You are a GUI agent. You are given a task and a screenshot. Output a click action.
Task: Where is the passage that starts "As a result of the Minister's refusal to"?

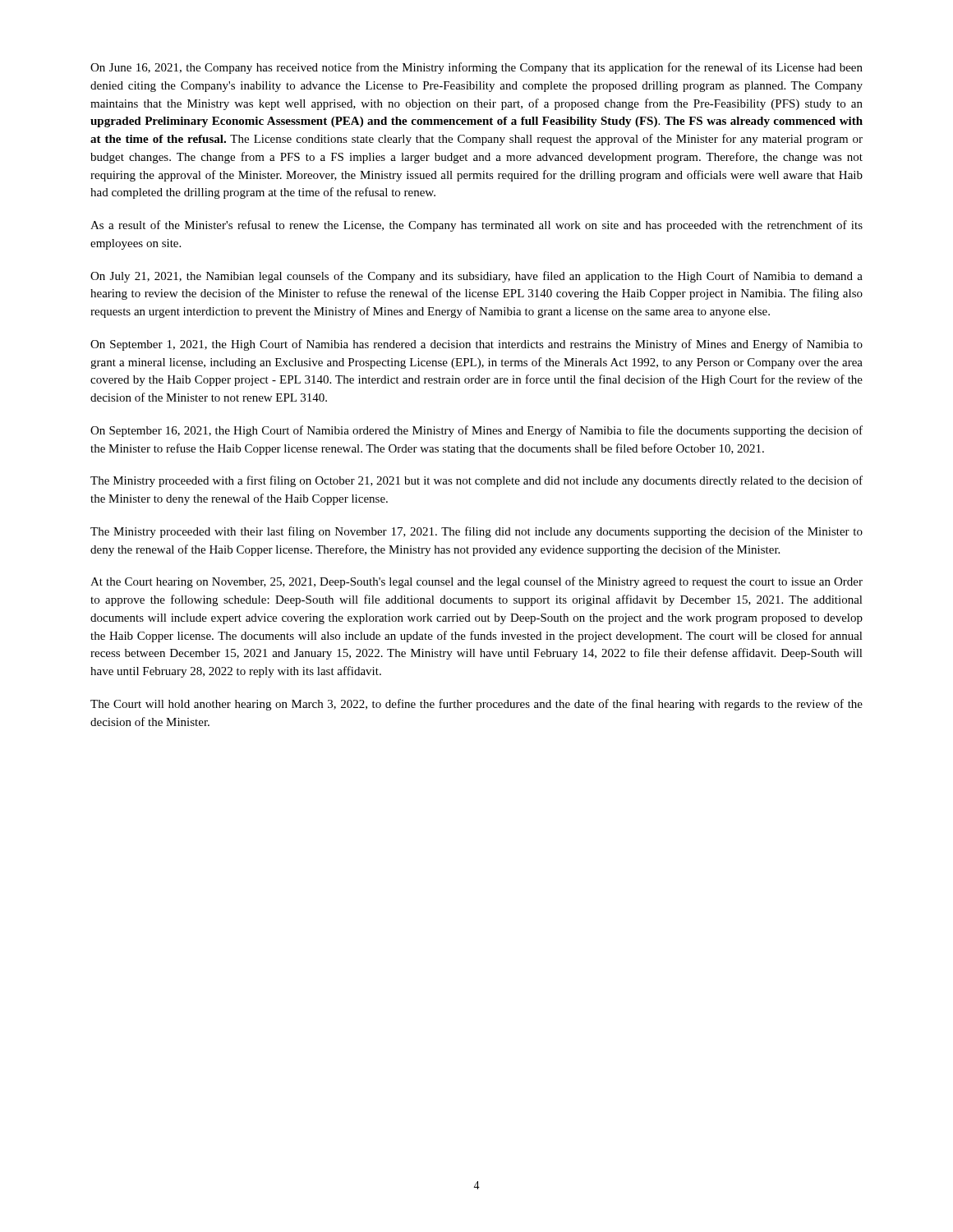coord(476,234)
